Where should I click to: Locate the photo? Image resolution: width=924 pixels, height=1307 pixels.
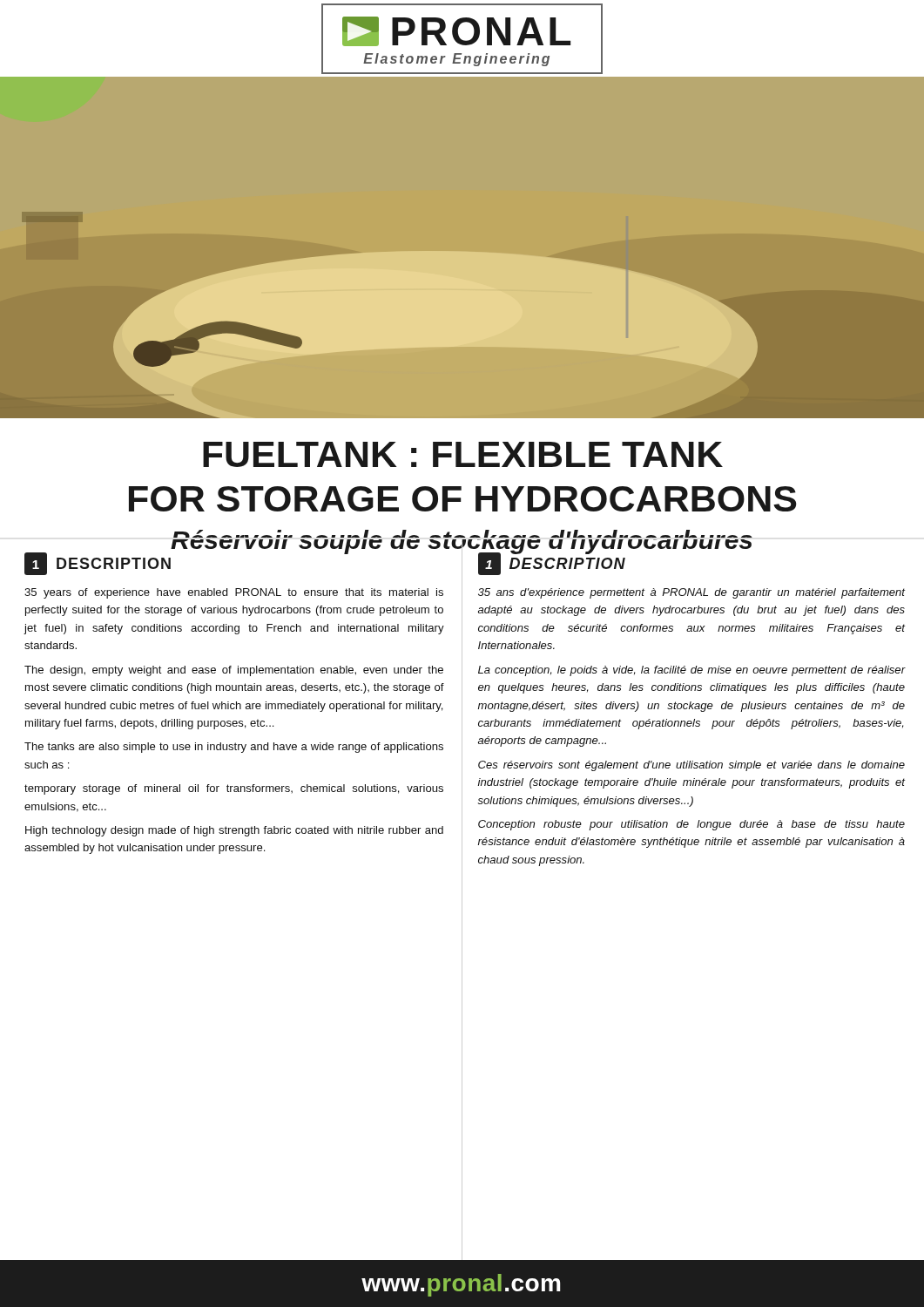click(462, 247)
